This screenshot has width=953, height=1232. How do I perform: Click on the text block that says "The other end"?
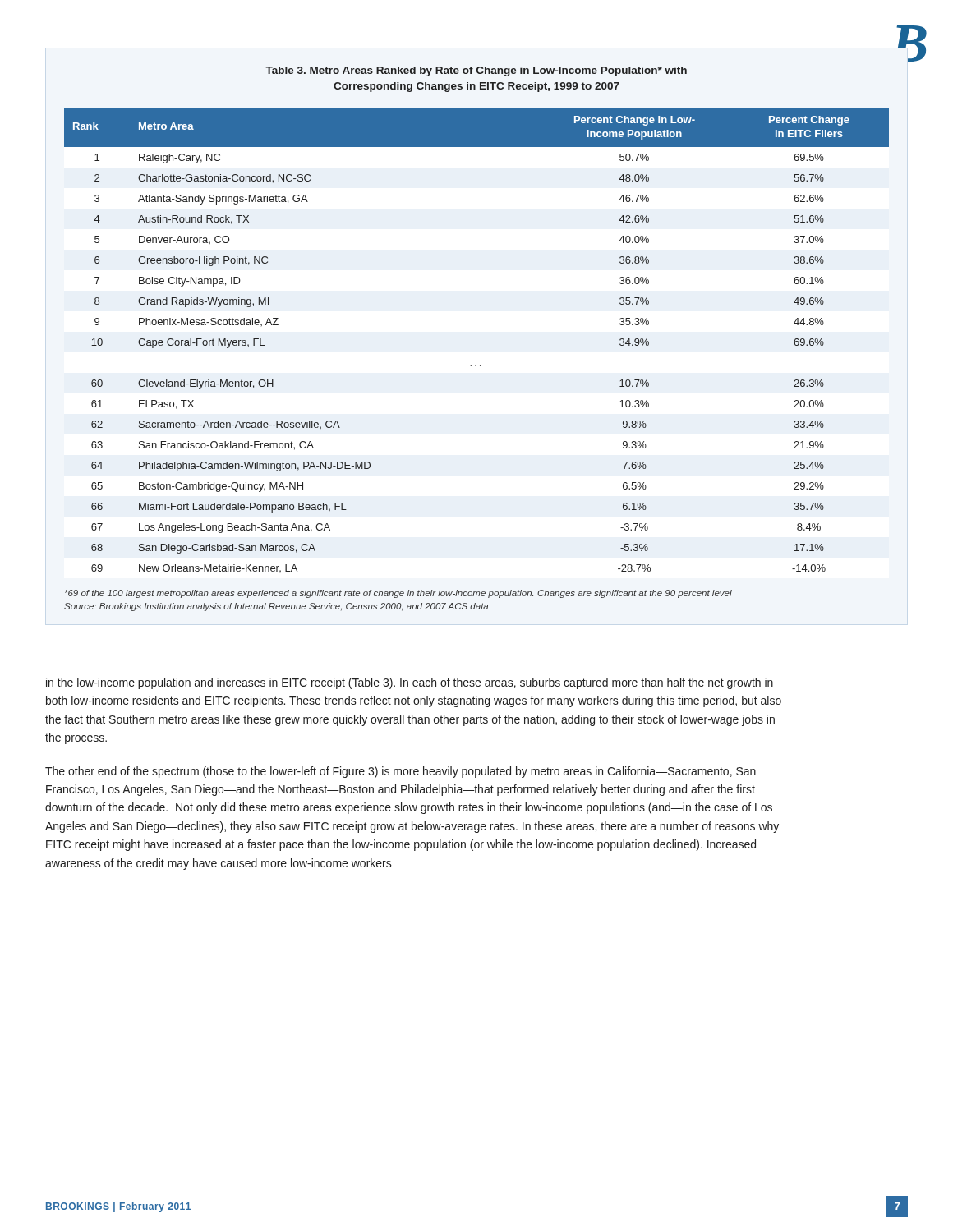pos(412,817)
